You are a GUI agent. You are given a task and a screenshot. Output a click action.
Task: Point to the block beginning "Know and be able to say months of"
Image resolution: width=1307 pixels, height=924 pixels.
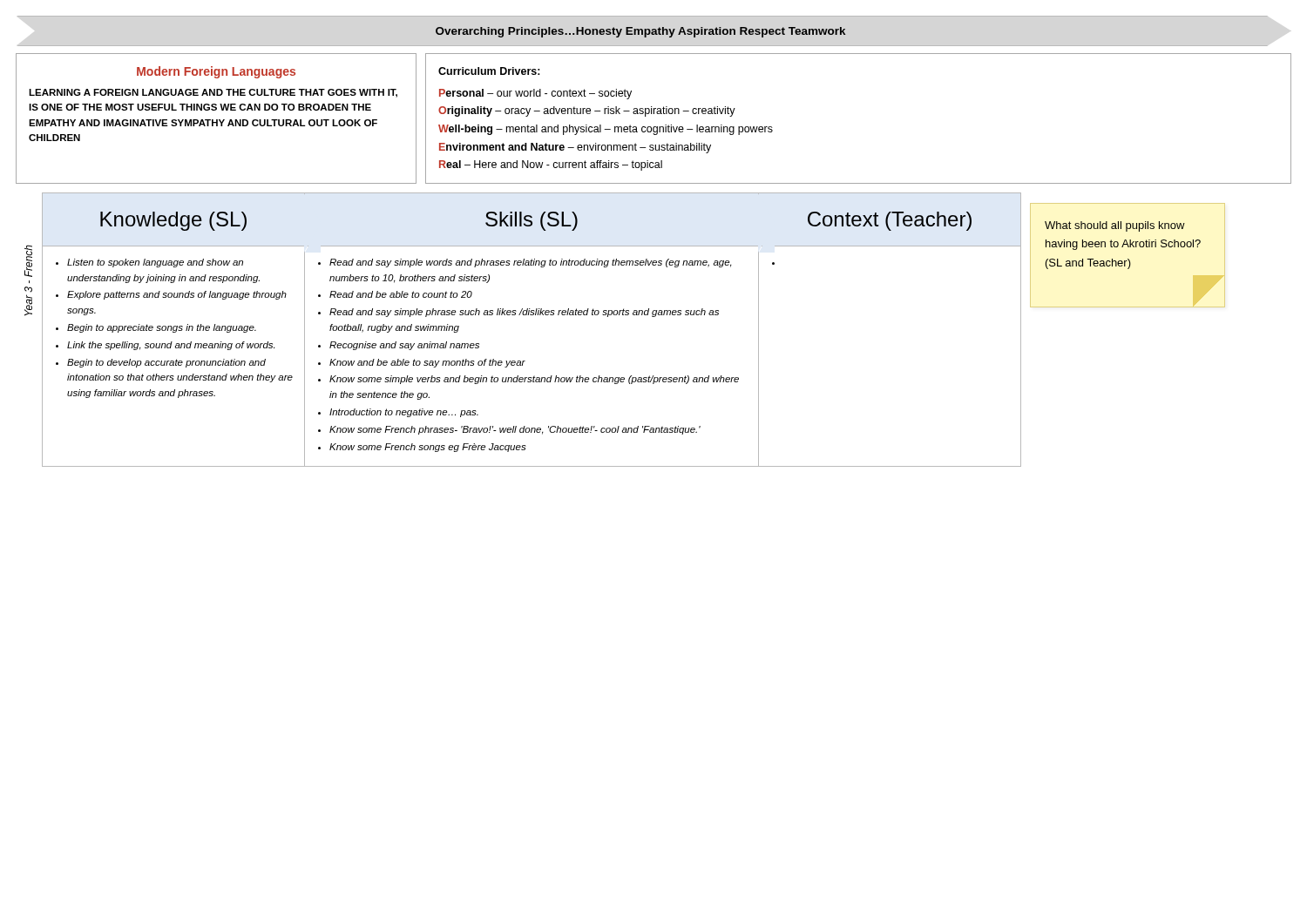pyautogui.click(x=427, y=362)
